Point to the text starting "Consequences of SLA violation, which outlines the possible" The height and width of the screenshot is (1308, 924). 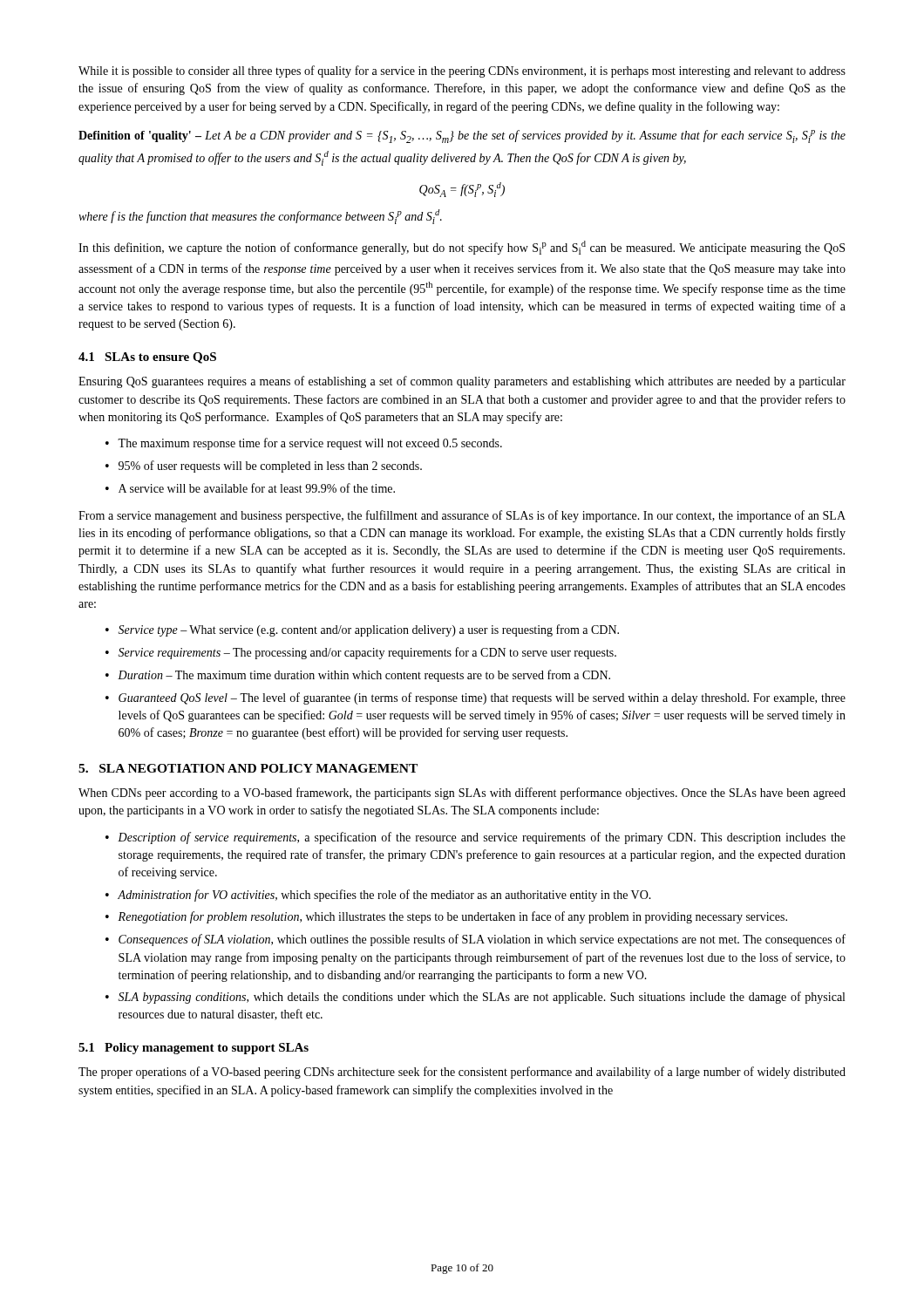point(482,958)
